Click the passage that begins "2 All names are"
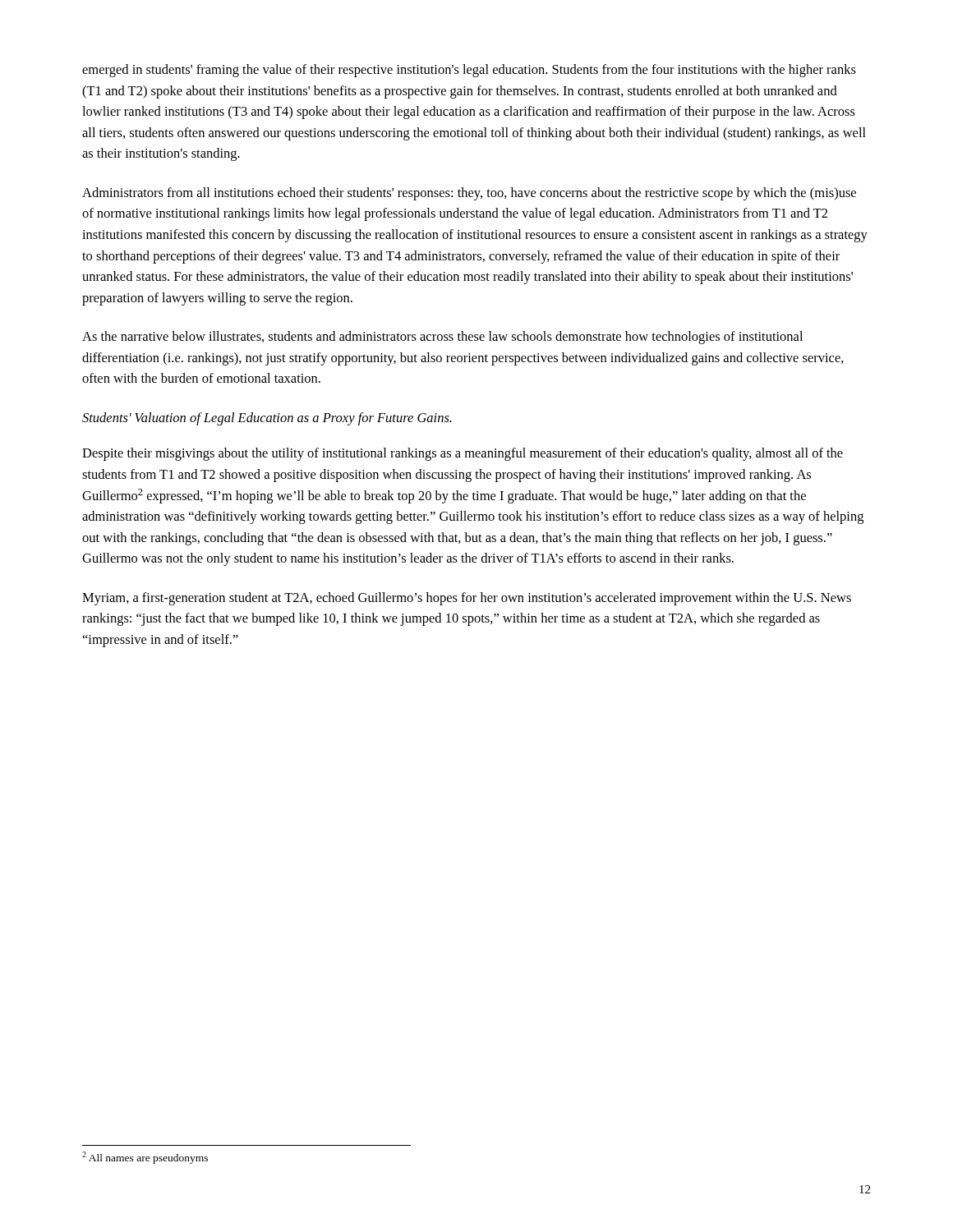Screen dimensions: 1232x953 pos(145,1157)
